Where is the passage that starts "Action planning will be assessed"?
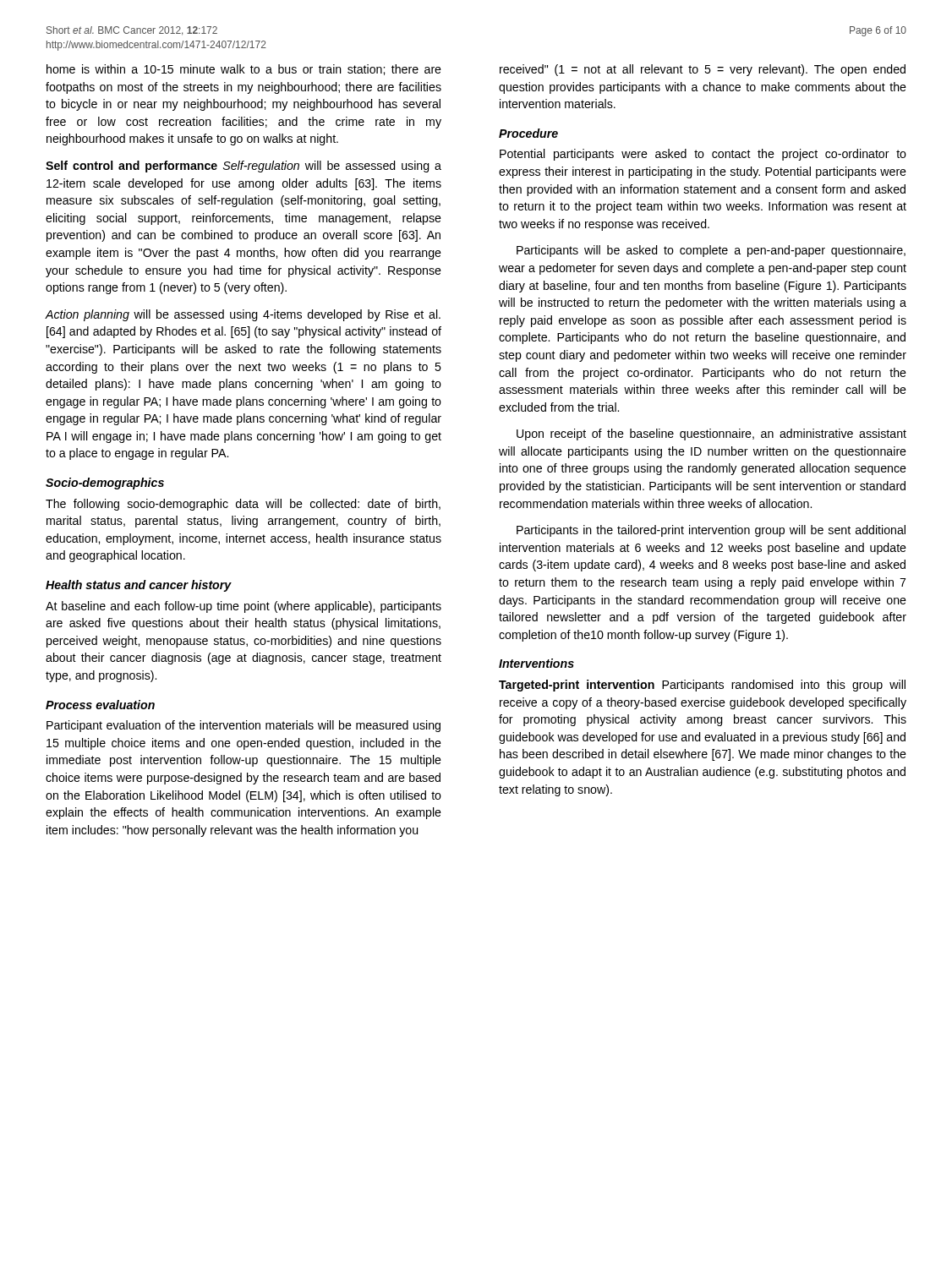Screen dimensions: 1268x952 click(x=244, y=384)
